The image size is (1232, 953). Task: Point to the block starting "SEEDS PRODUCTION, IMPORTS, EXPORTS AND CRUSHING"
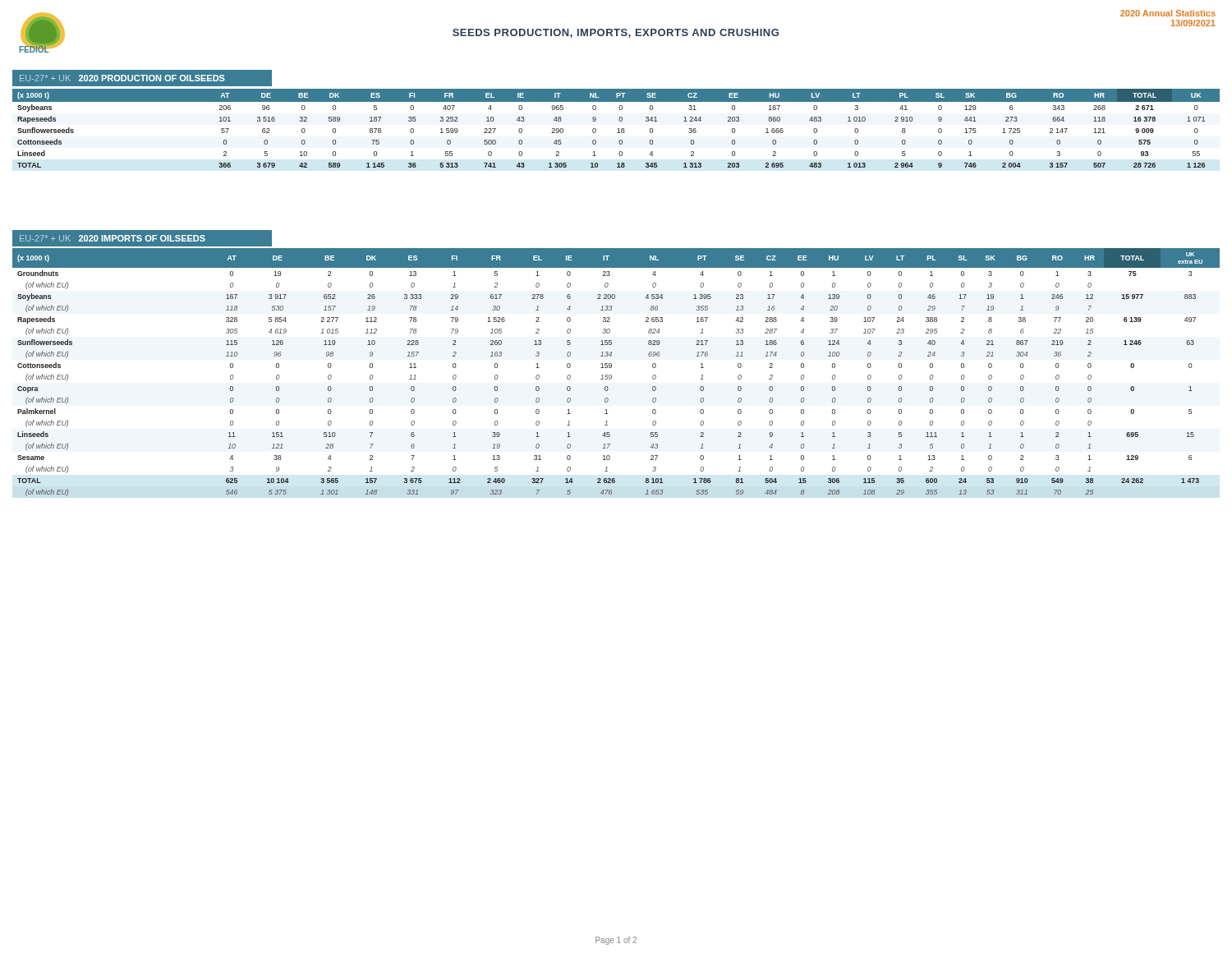tap(616, 32)
